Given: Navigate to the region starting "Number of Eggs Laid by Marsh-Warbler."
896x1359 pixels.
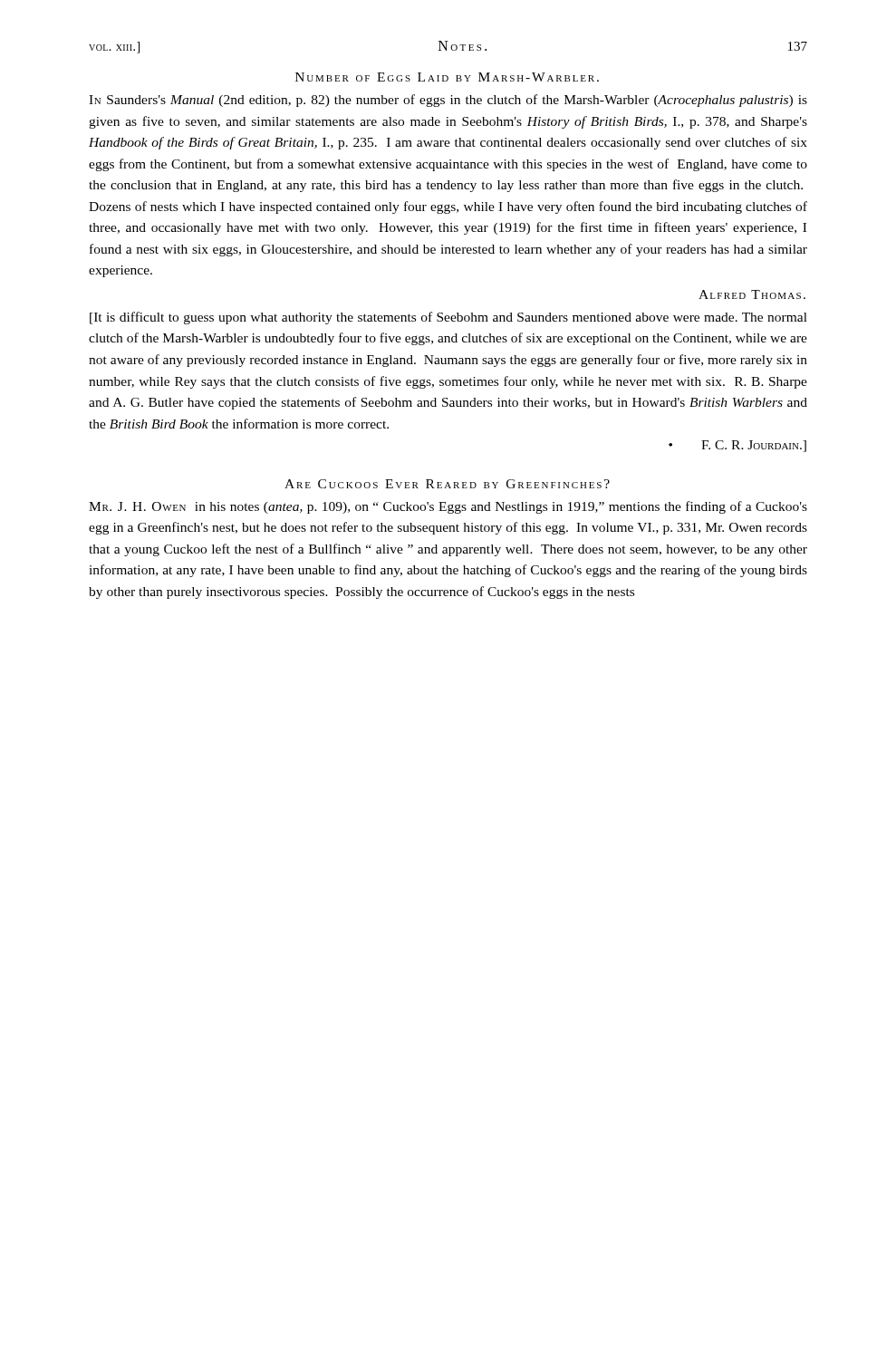Looking at the screenshot, I should coord(448,77).
